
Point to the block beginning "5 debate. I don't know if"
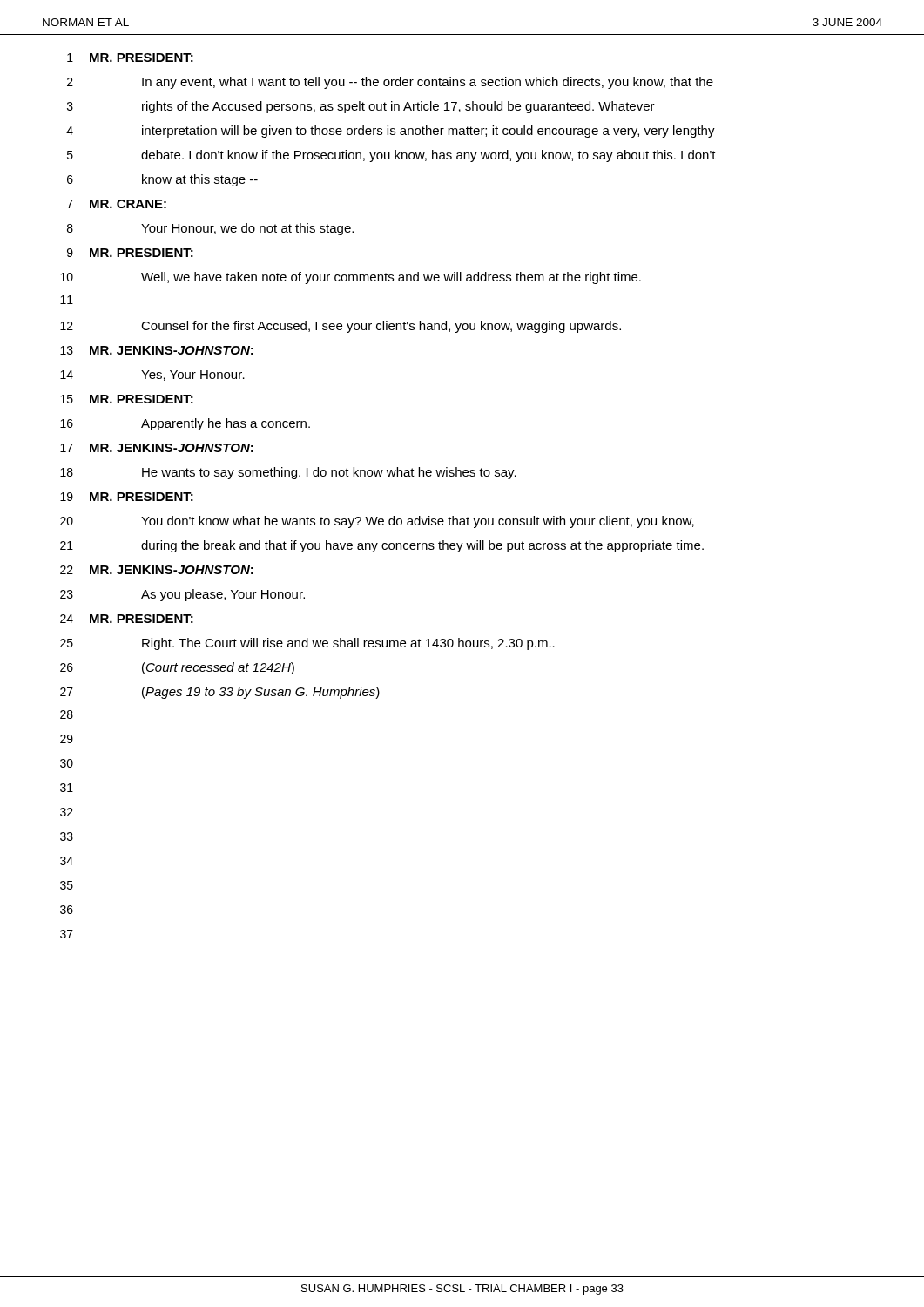(x=462, y=155)
